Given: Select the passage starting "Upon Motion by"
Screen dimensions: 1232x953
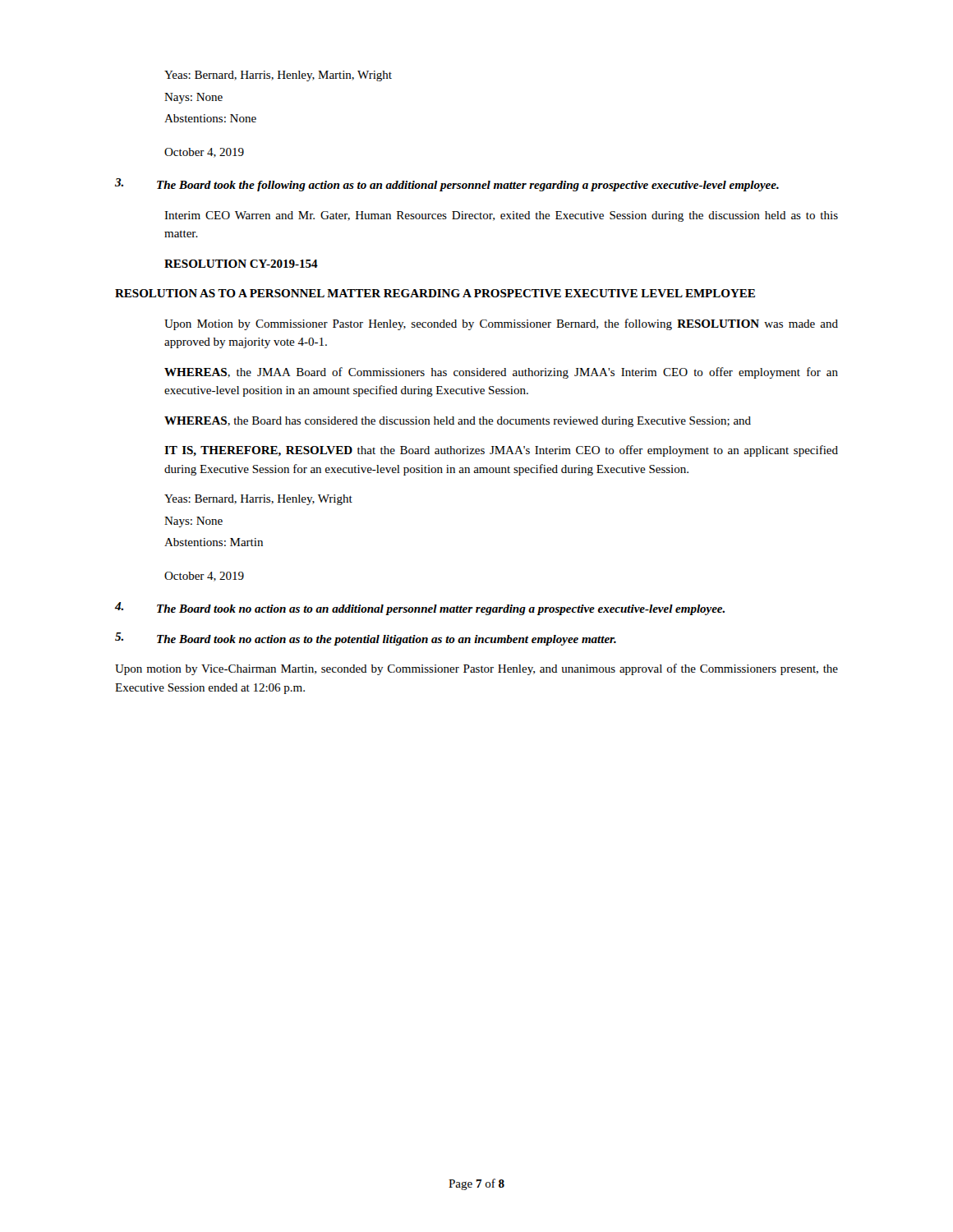Looking at the screenshot, I should click(x=501, y=333).
